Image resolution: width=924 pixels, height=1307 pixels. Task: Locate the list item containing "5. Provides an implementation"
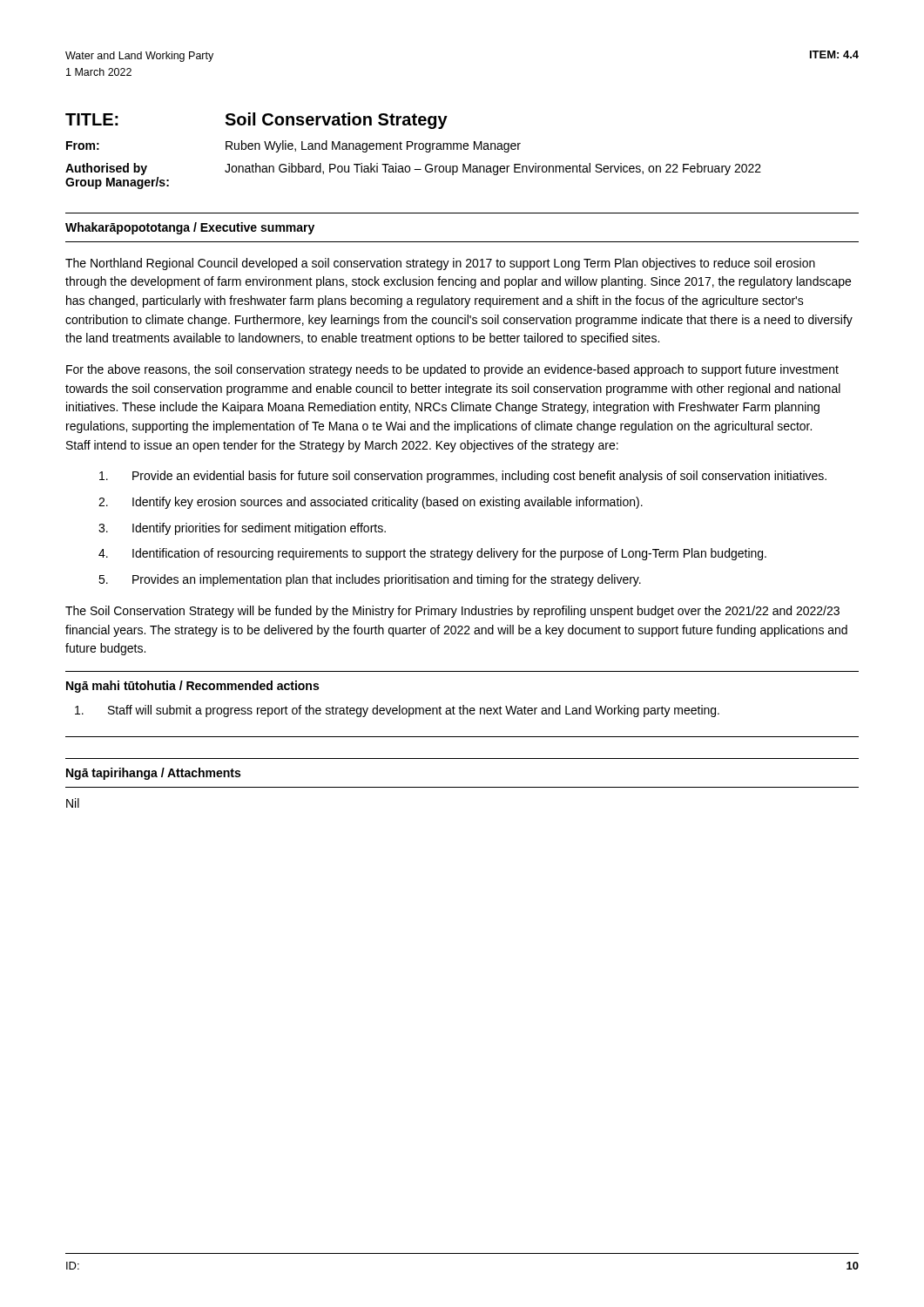(462, 580)
